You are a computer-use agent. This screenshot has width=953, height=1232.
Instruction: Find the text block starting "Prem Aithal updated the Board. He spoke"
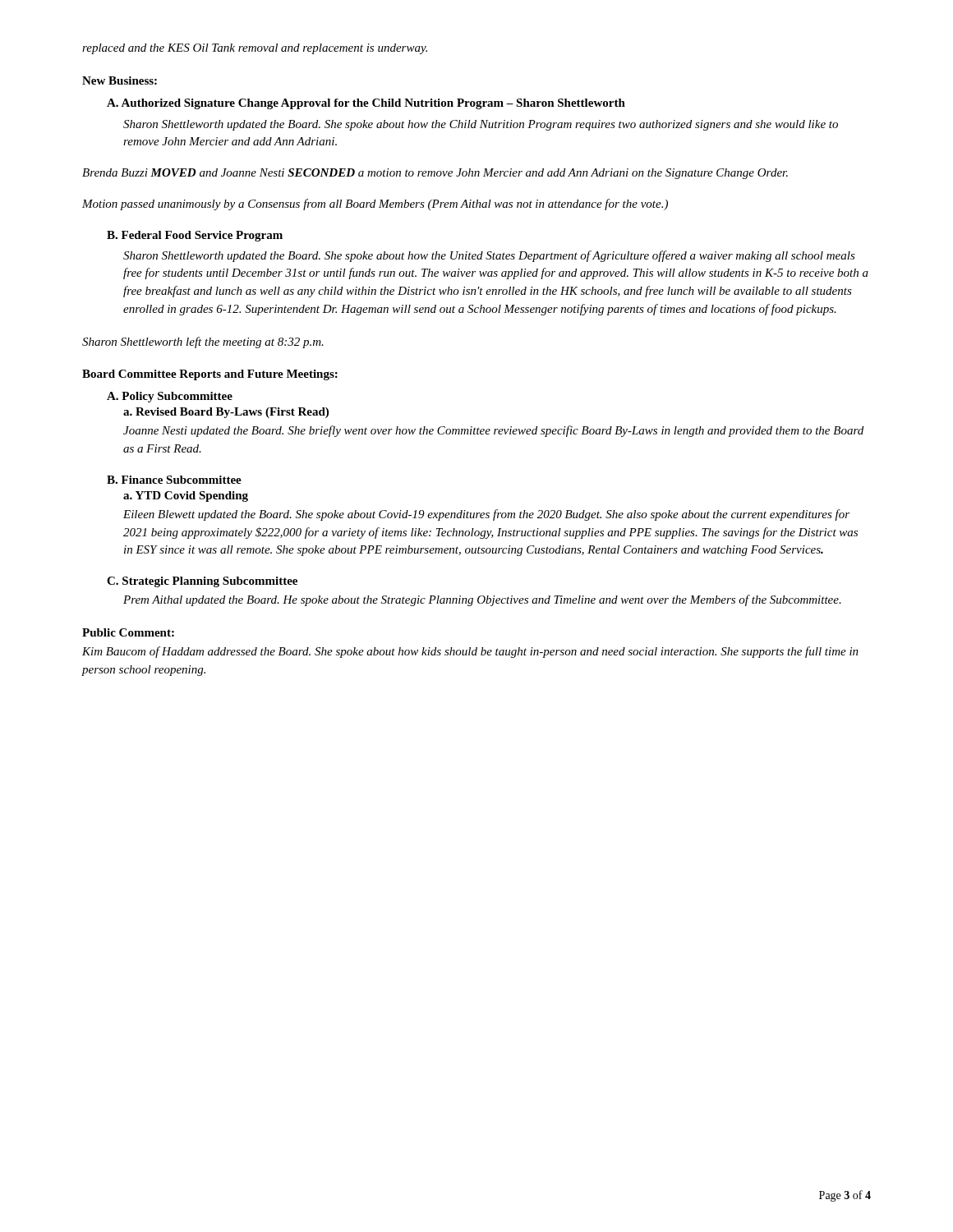pos(483,600)
